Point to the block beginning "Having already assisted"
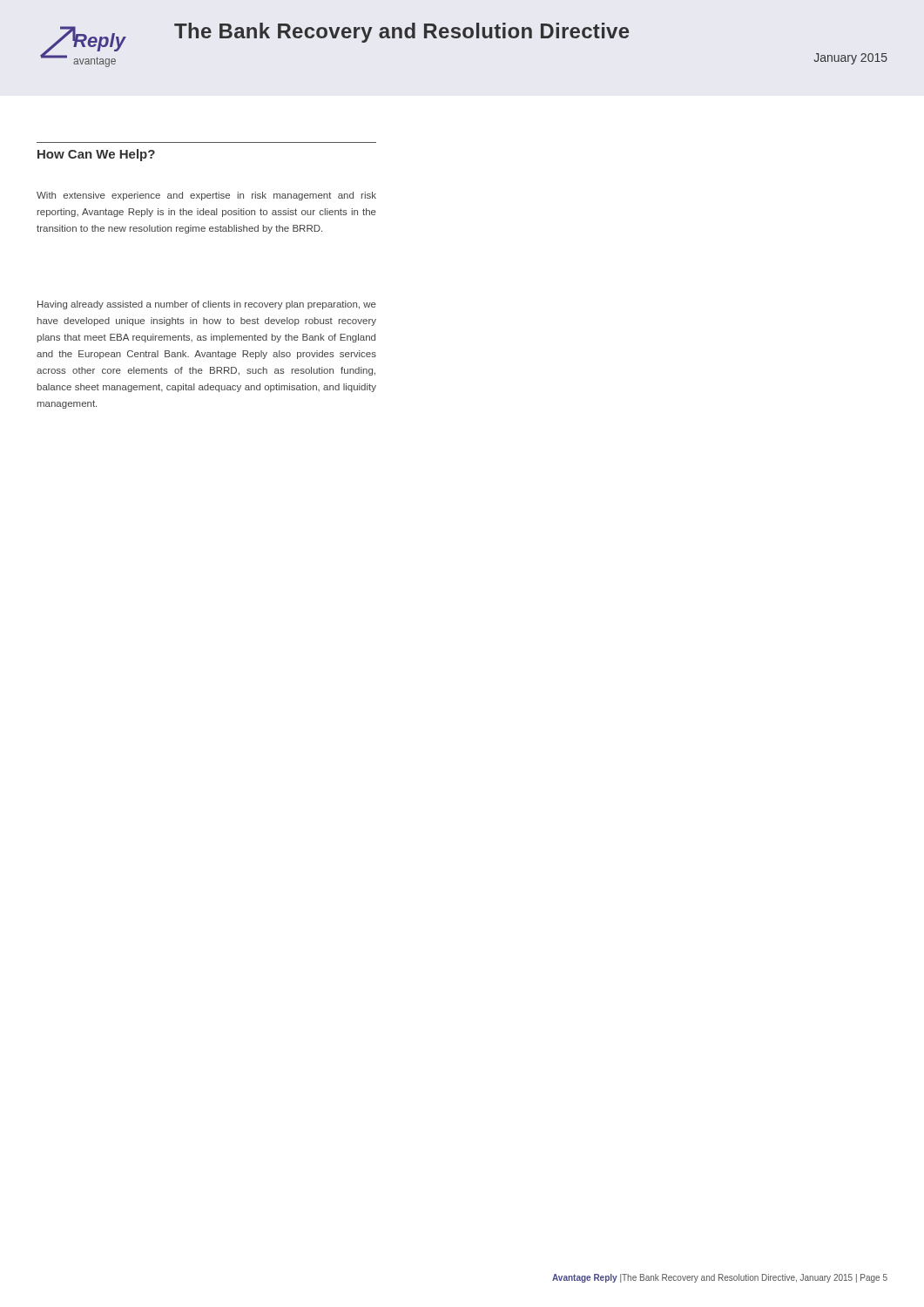 [x=206, y=354]
